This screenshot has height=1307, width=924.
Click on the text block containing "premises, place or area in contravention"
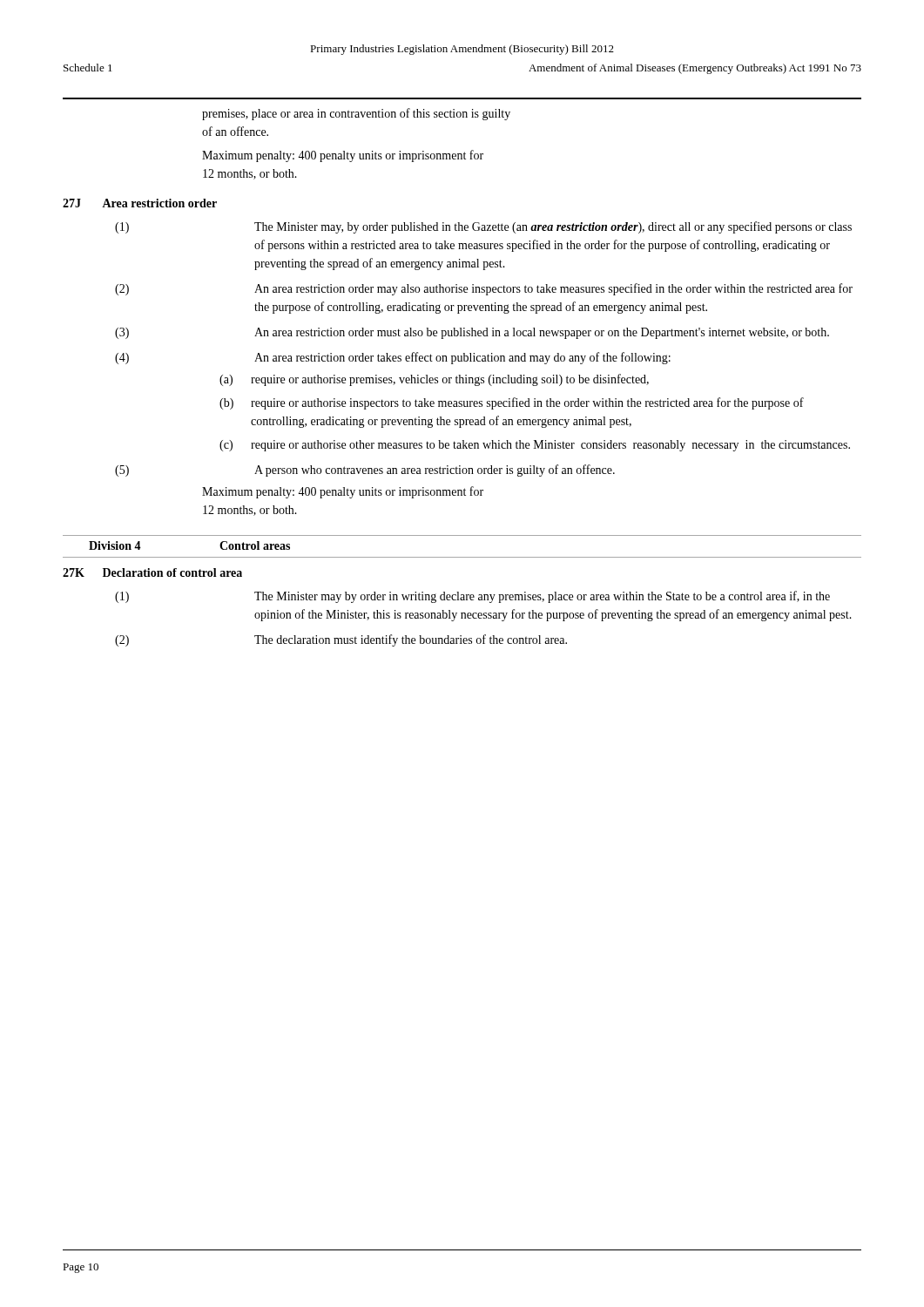(356, 123)
